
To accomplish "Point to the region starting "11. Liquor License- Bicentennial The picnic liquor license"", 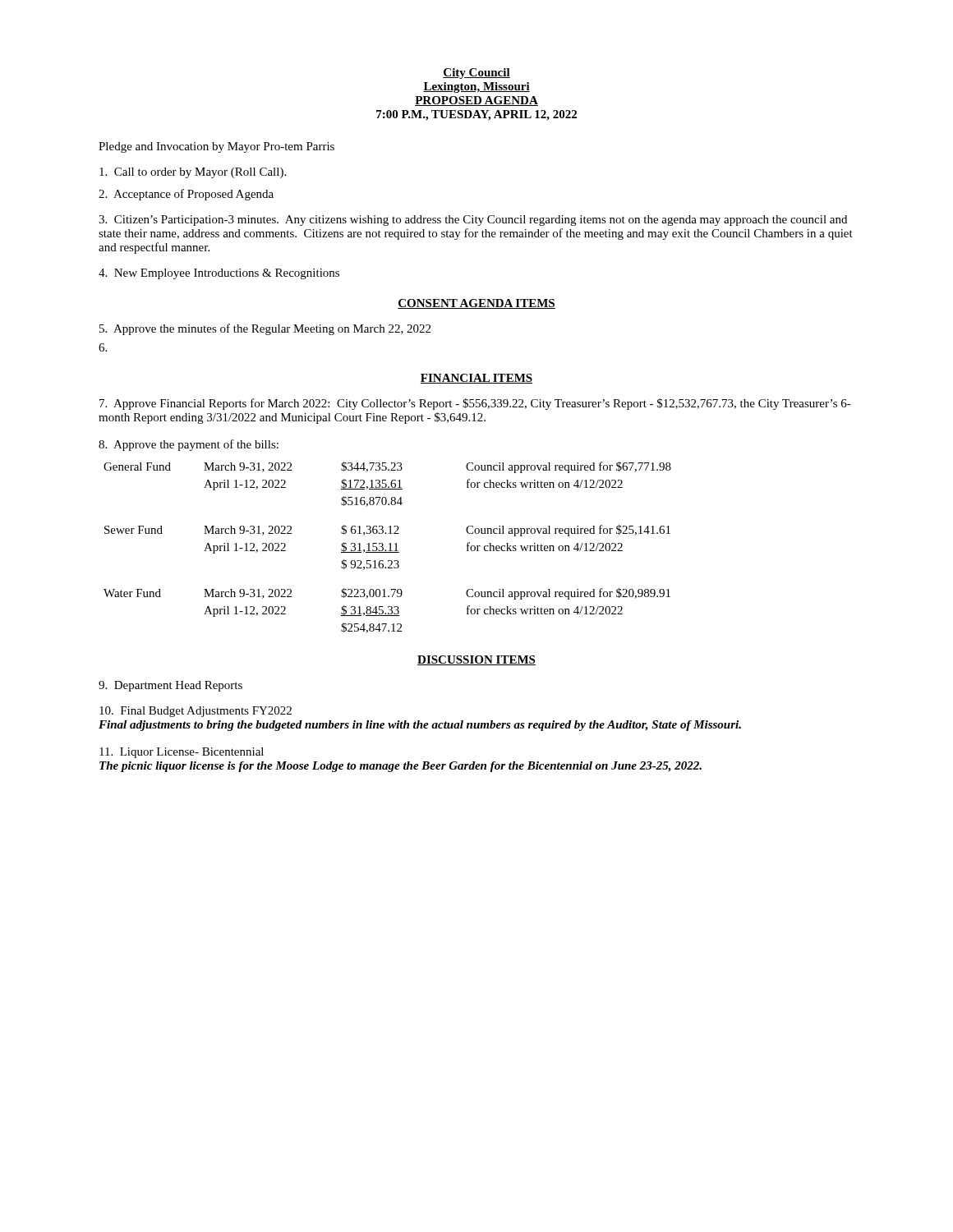I will [400, 759].
